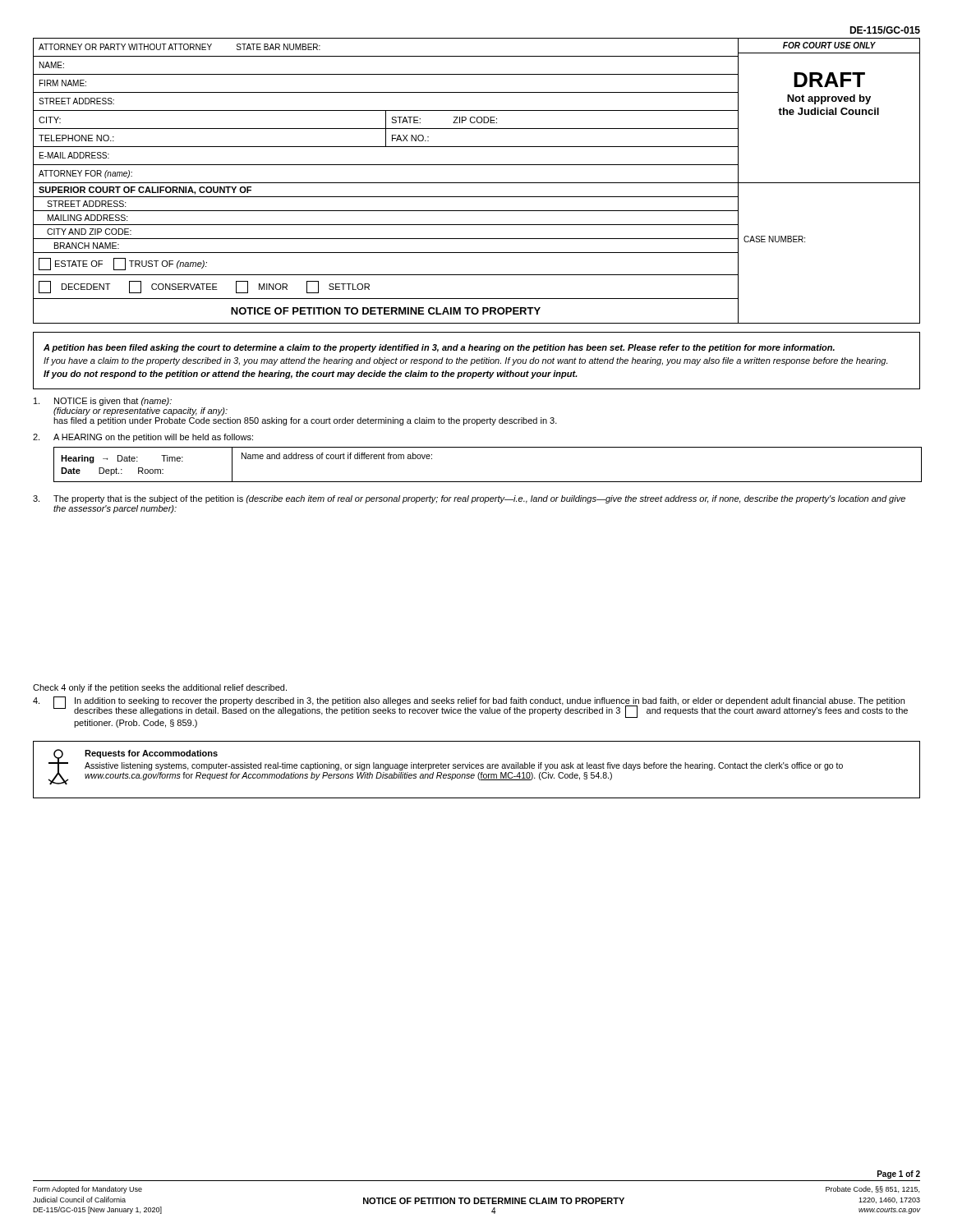
Task: Locate the list item containing "4. In addition to seeking"
Action: point(476,712)
